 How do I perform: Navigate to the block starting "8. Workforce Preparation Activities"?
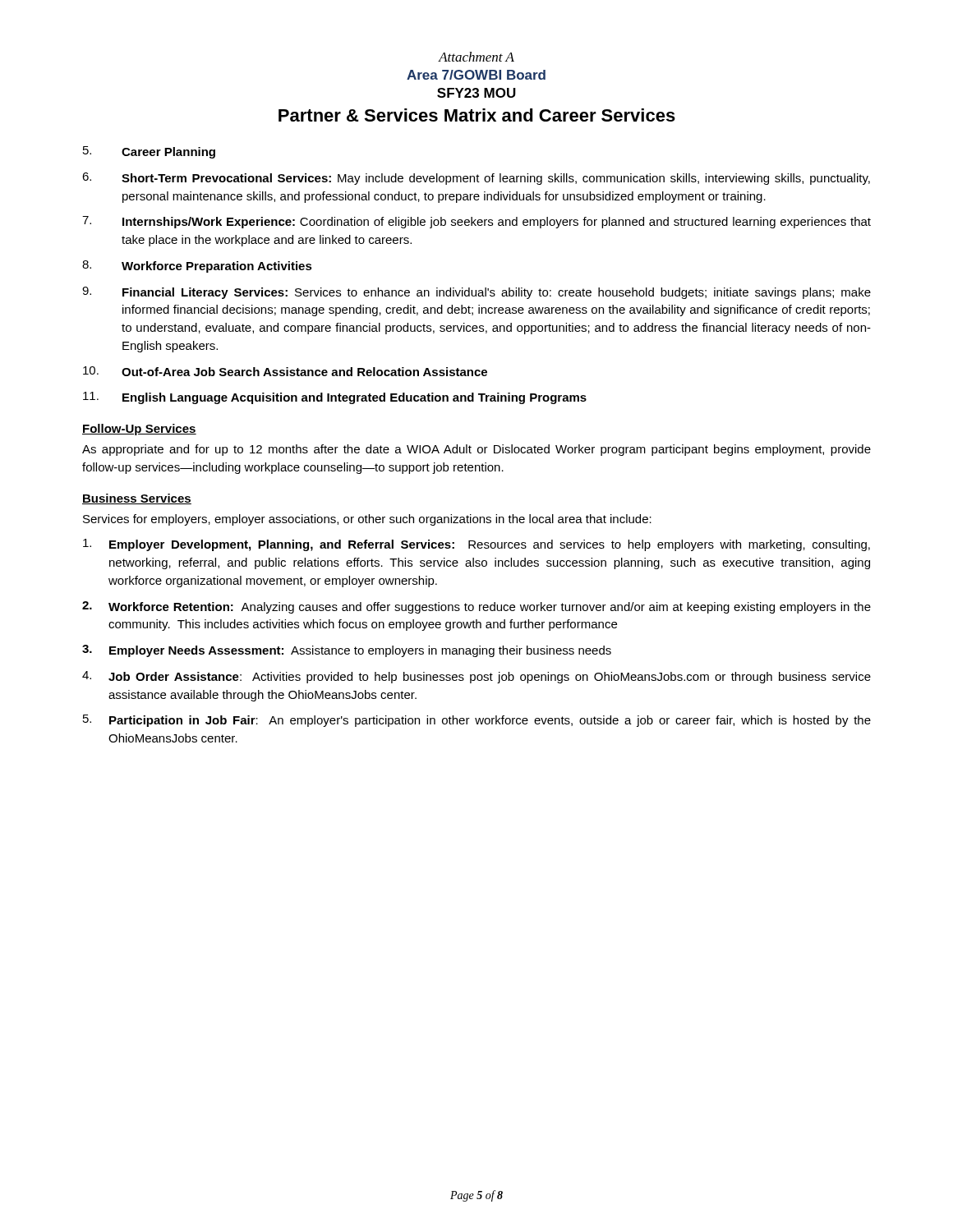click(197, 267)
